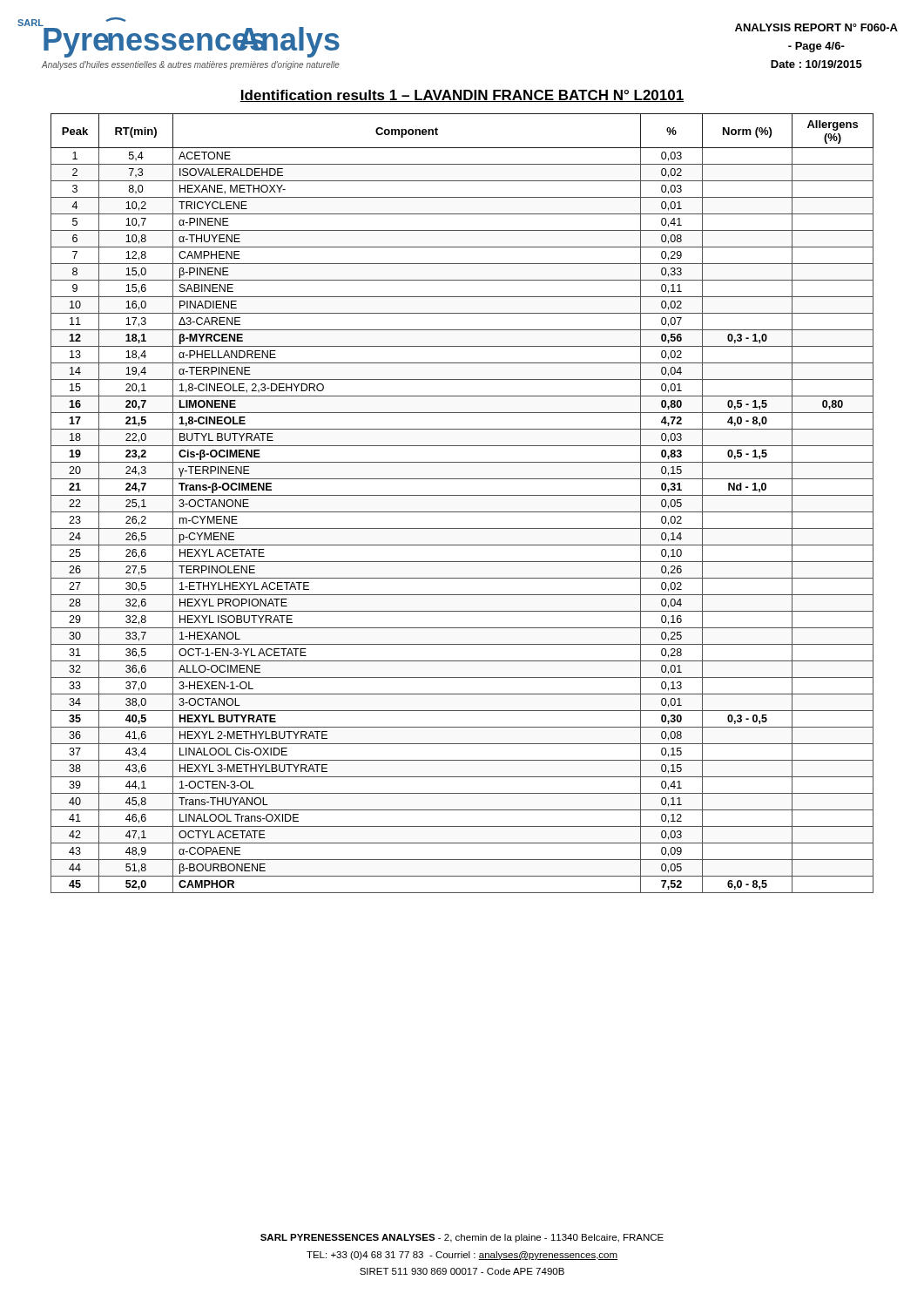Image resolution: width=924 pixels, height=1307 pixels.
Task: Find a table
Action: pyautogui.click(x=462, y=504)
